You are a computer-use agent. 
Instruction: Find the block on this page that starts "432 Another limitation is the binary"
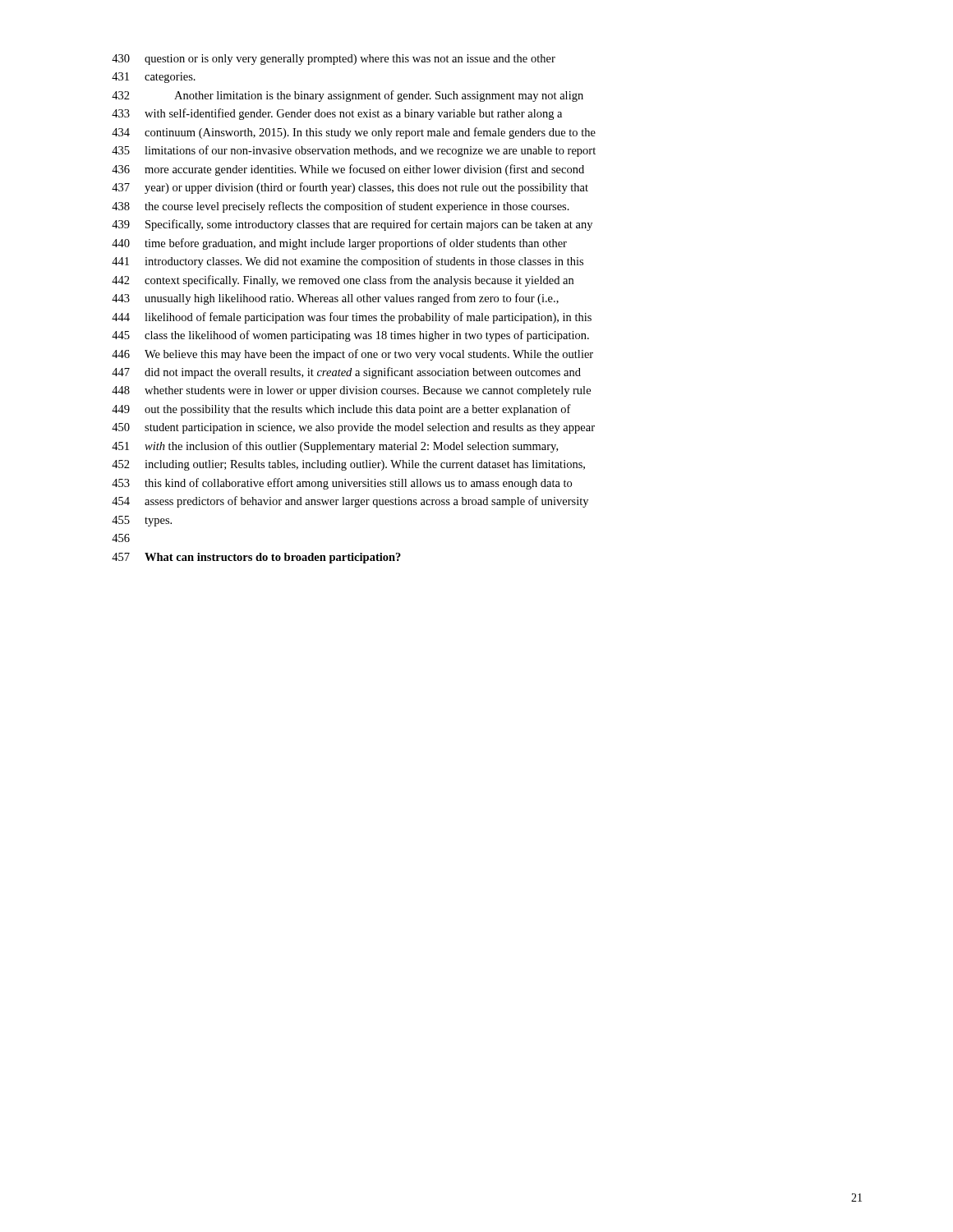click(476, 95)
